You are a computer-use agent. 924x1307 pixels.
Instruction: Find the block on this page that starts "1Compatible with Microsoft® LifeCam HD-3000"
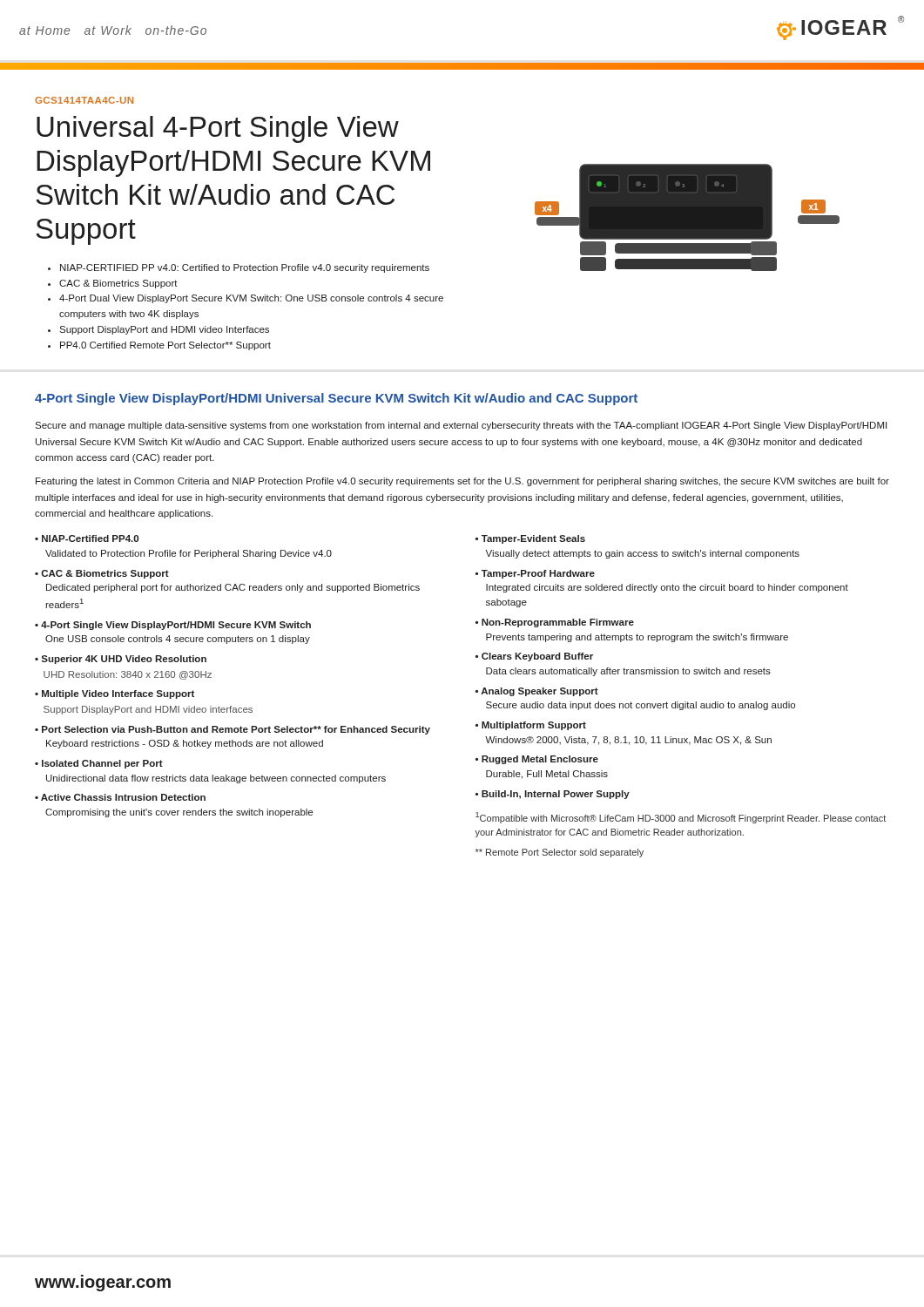point(680,824)
